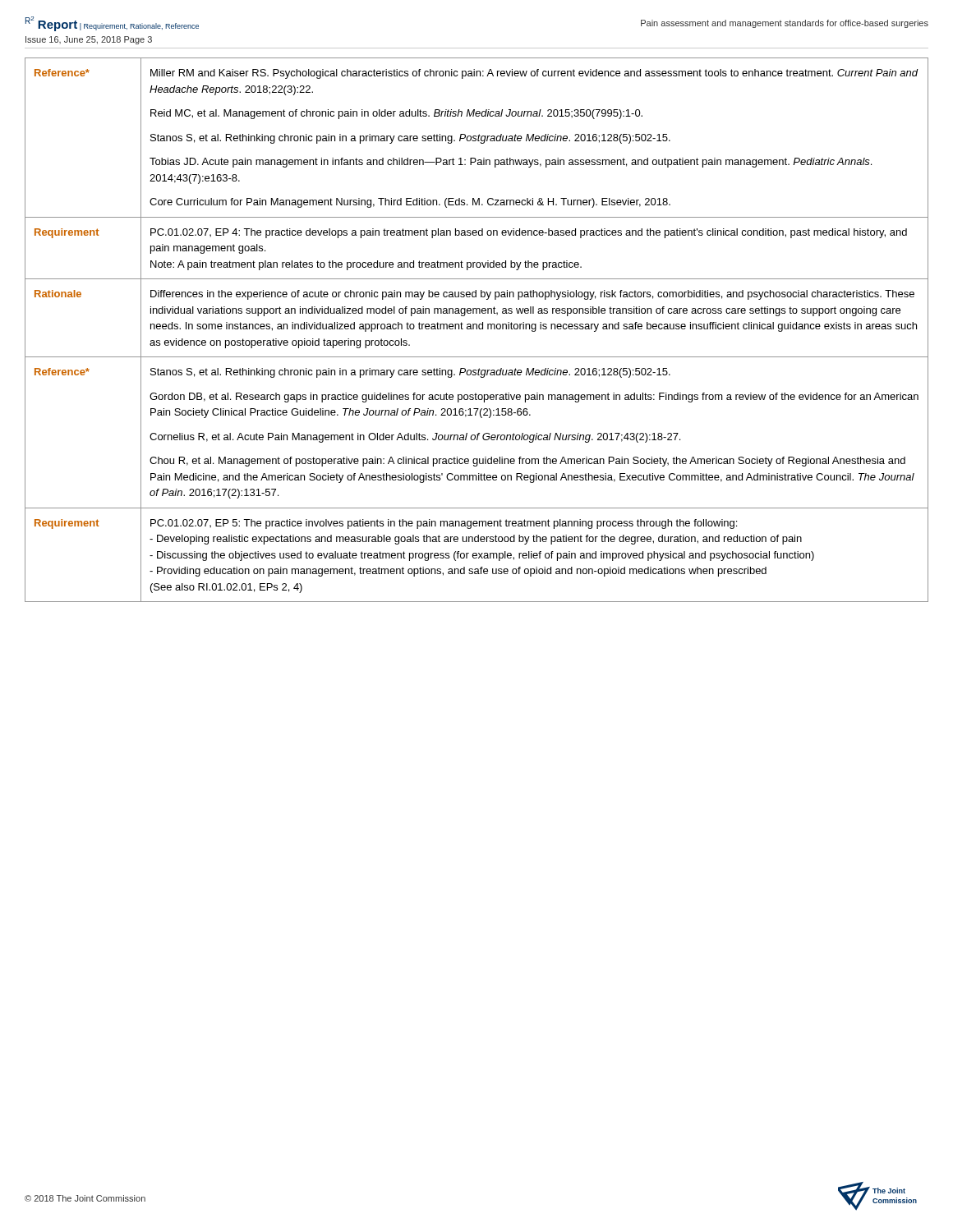Locate a table
Viewport: 953px width, 1232px height.
(x=476, y=330)
